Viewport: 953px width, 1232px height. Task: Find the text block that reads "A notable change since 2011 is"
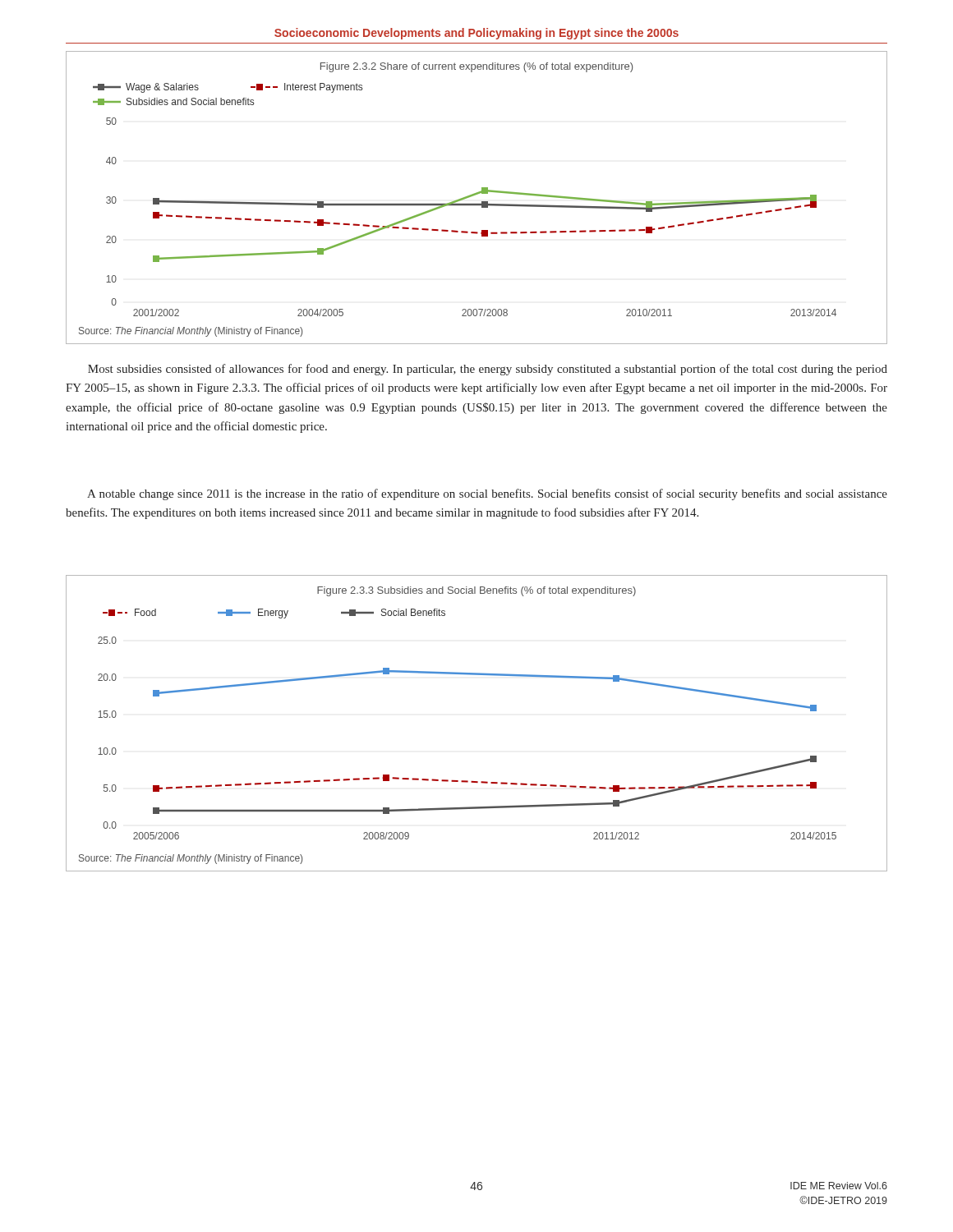click(x=476, y=503)
